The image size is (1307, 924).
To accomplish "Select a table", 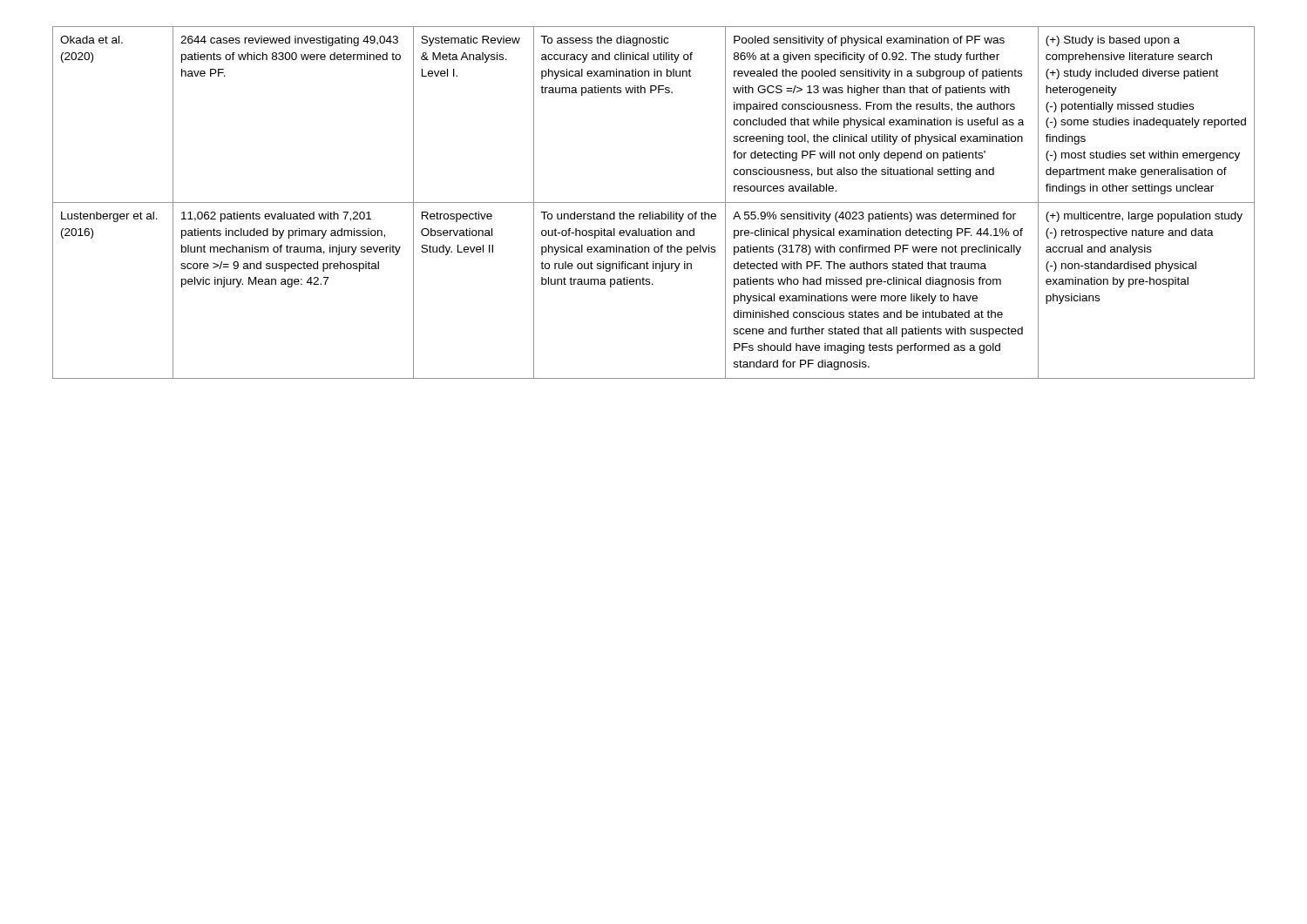I will click(x=654, y=202).
